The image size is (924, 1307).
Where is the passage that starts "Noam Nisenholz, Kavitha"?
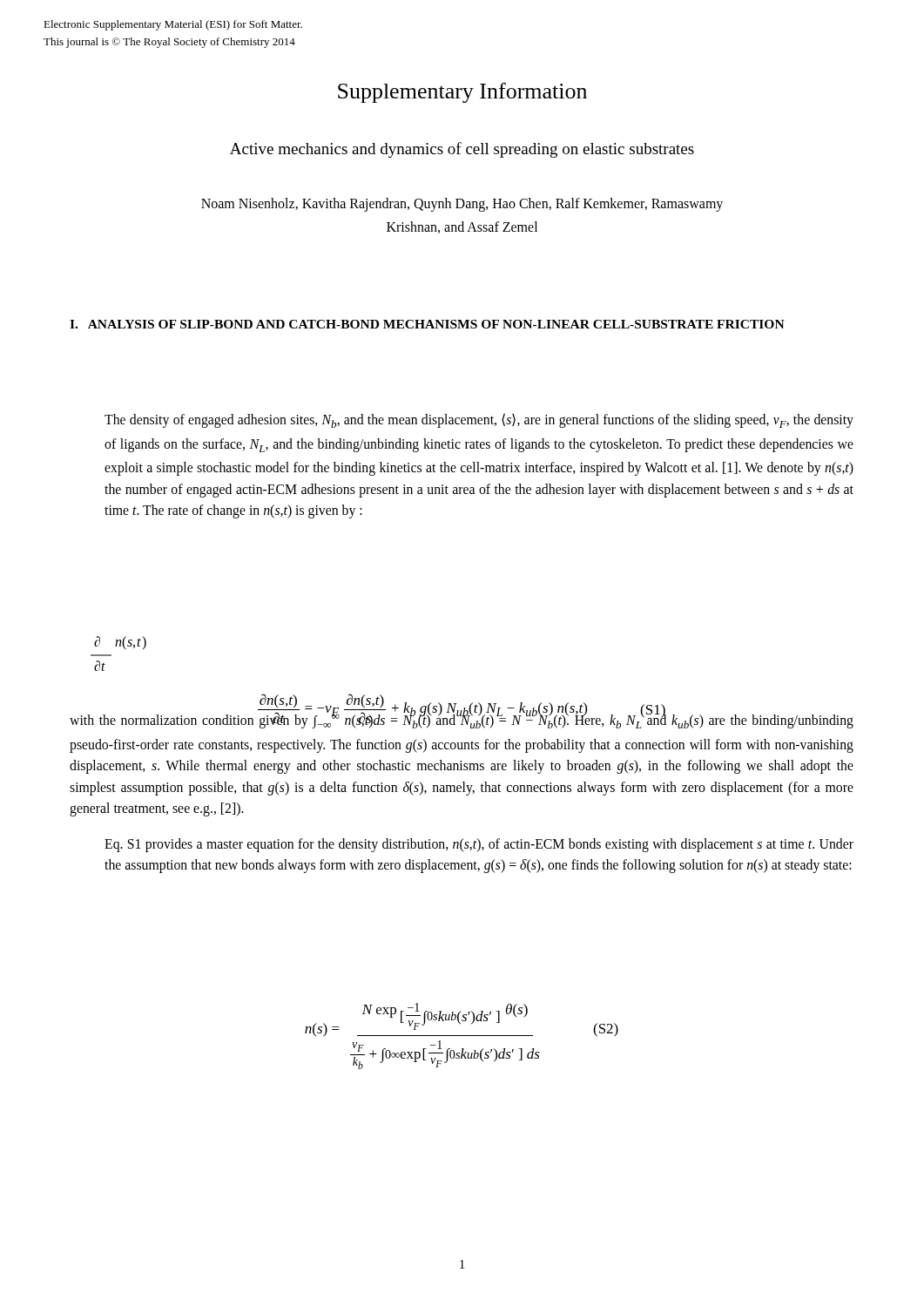(462, 215)
